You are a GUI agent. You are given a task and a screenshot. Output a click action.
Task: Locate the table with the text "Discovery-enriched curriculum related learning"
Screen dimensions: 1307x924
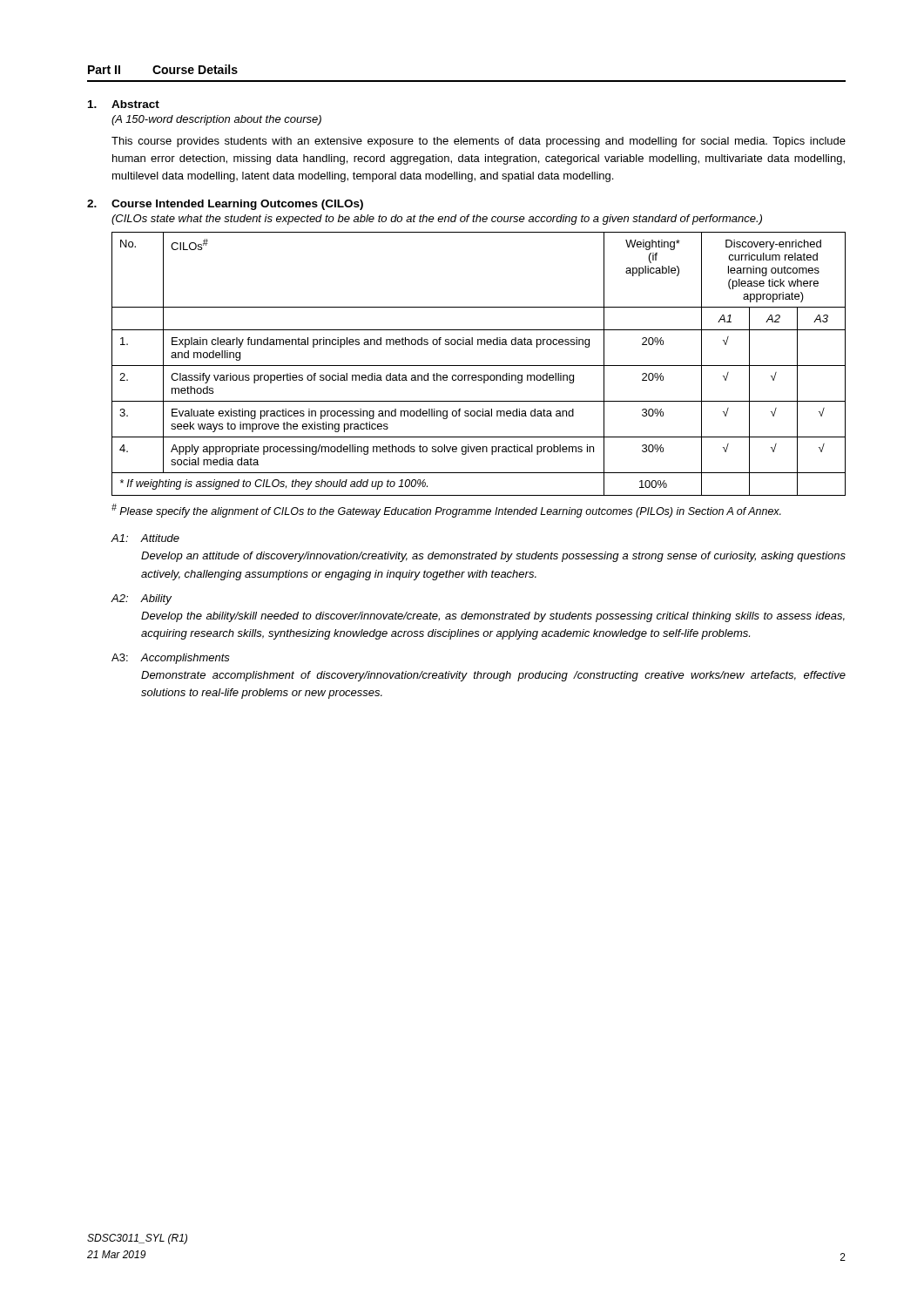[x=479, y=364]
